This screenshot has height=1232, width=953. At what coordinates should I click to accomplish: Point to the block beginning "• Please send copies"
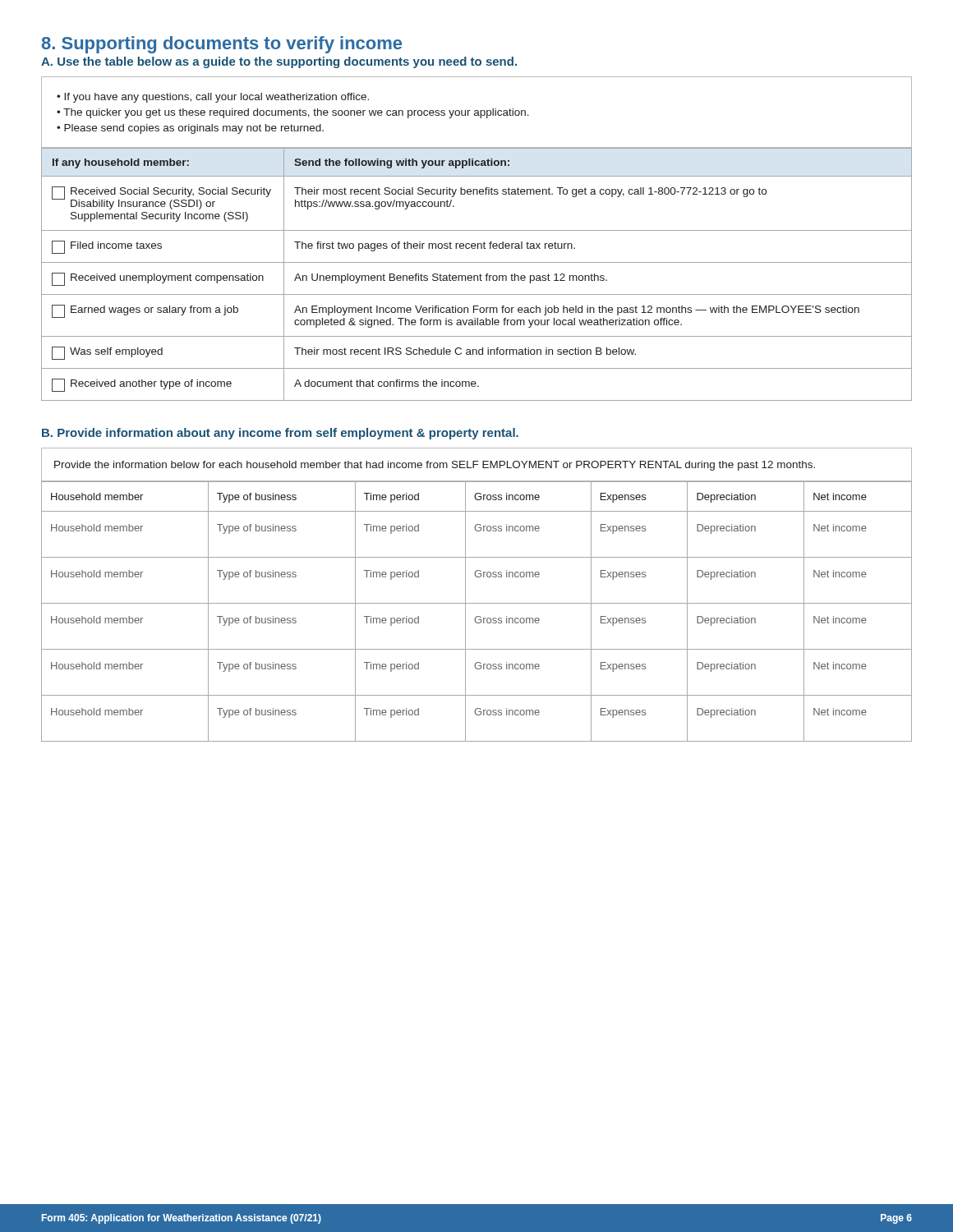tap(476, 128)
